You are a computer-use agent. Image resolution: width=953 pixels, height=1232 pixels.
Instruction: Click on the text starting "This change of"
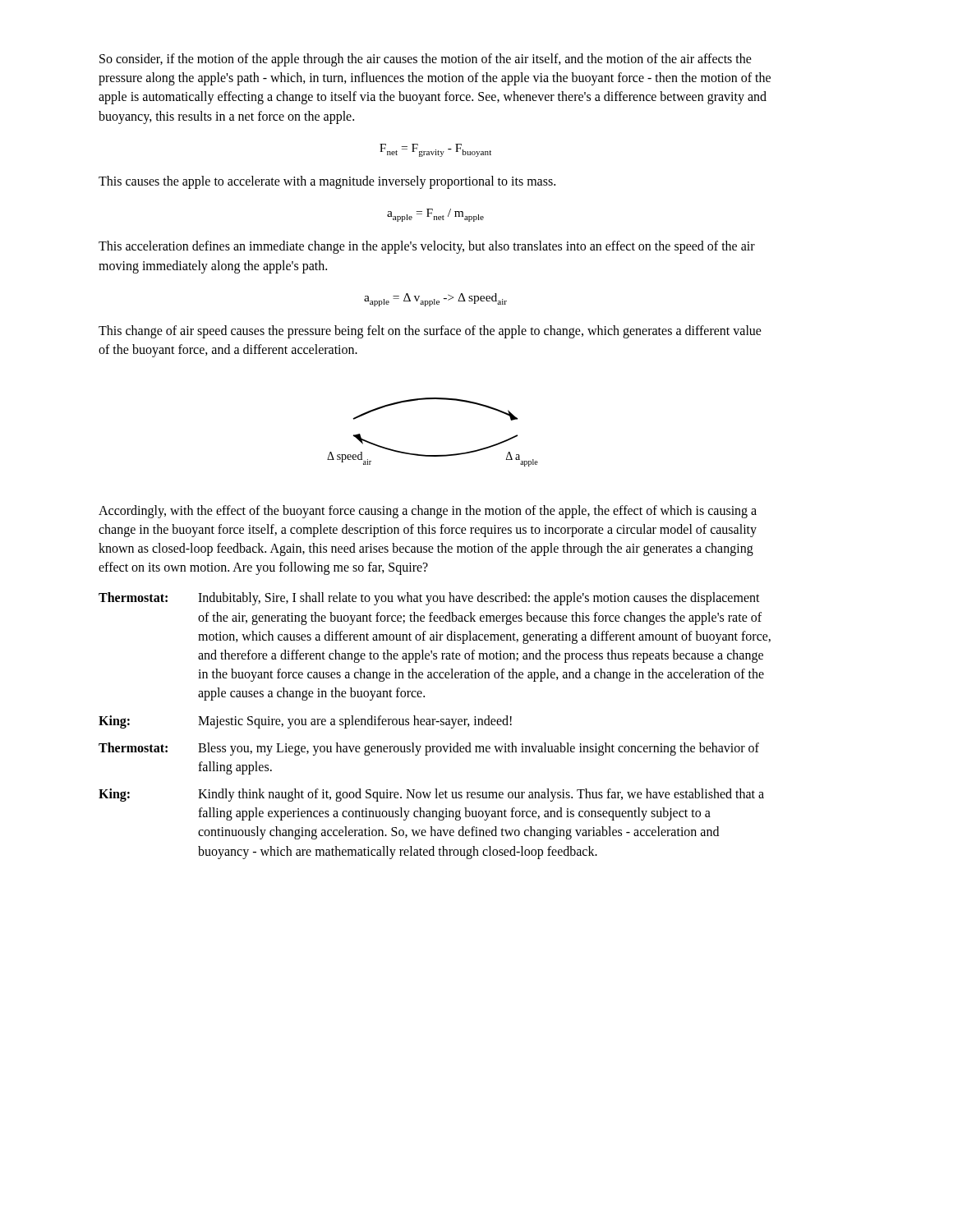click(x=430, y=340)
